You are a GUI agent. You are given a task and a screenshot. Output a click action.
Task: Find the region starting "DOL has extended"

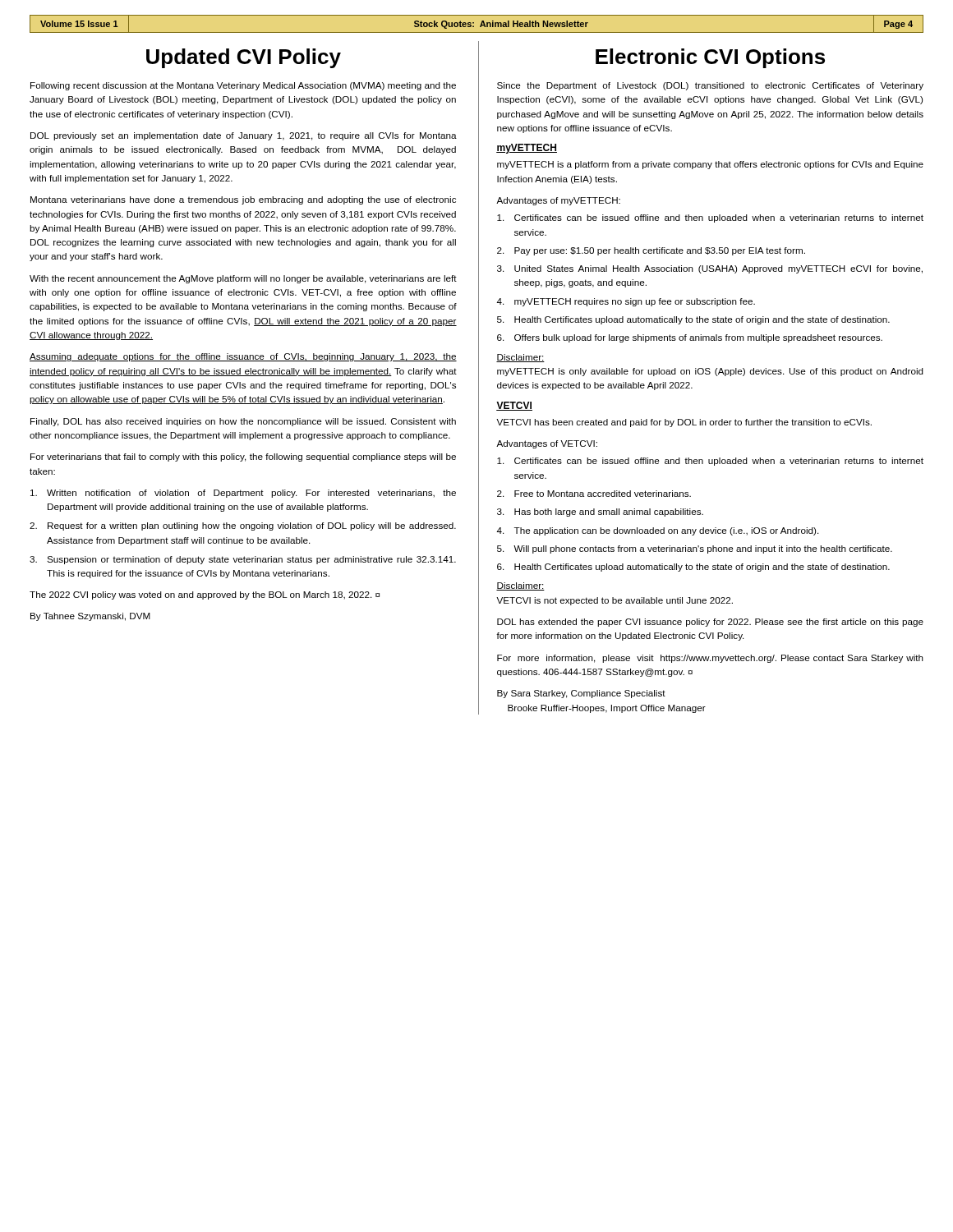click(x=710, y=628)
